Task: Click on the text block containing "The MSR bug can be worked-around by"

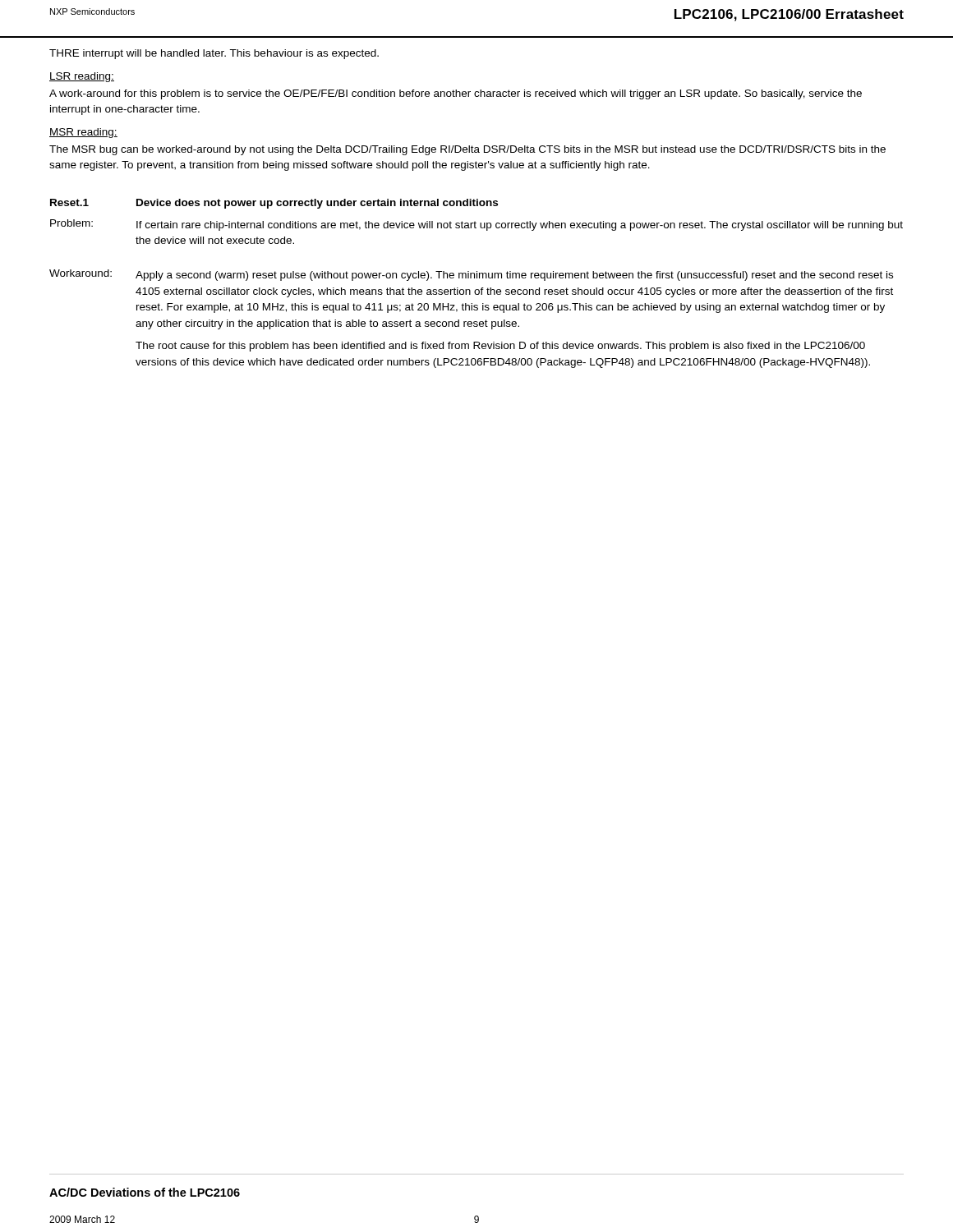Action: [x=468, y=157]
